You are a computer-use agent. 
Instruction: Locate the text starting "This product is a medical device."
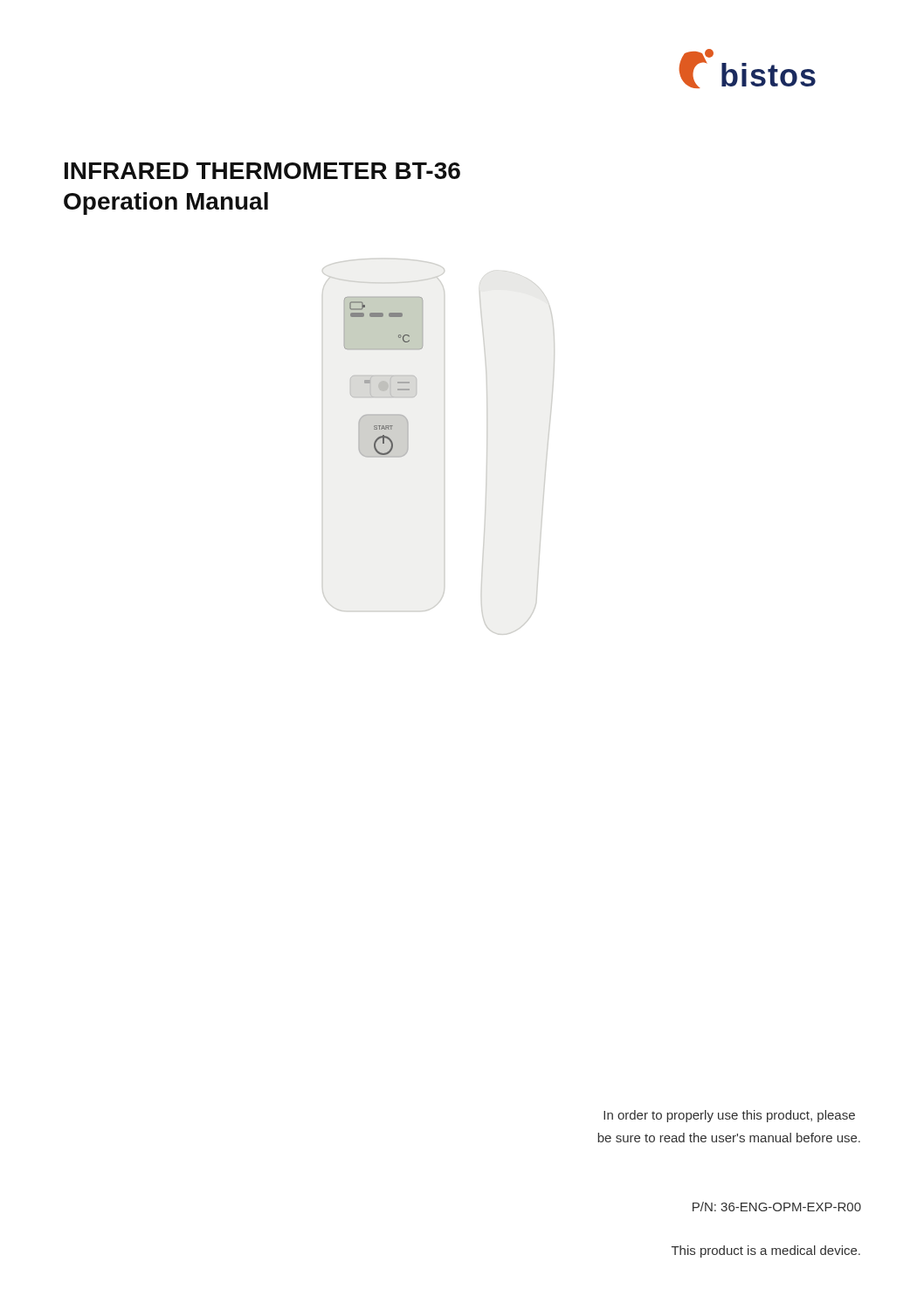coord(766,1250)
